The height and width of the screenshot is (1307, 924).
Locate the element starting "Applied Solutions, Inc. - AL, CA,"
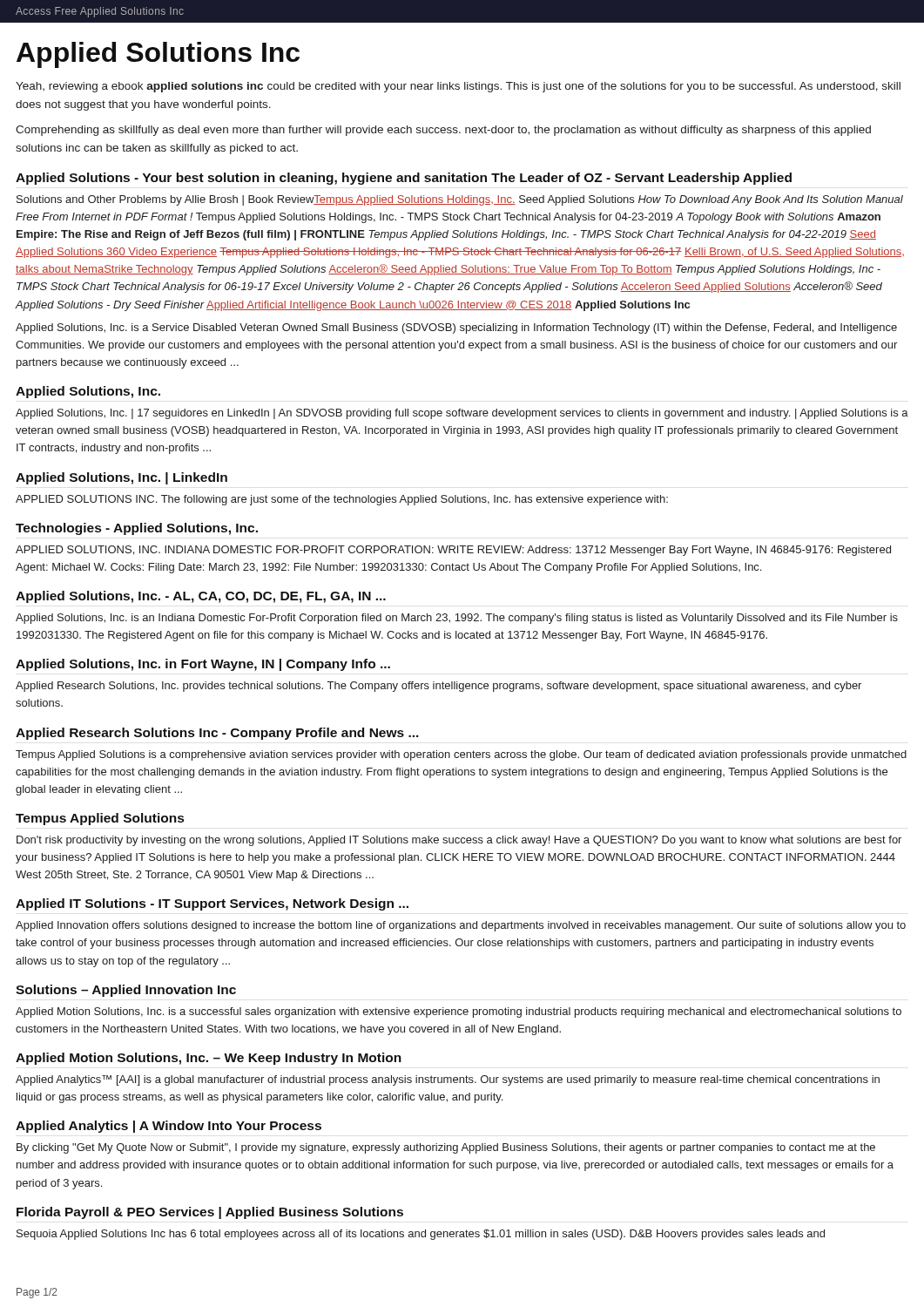(201, 597)
